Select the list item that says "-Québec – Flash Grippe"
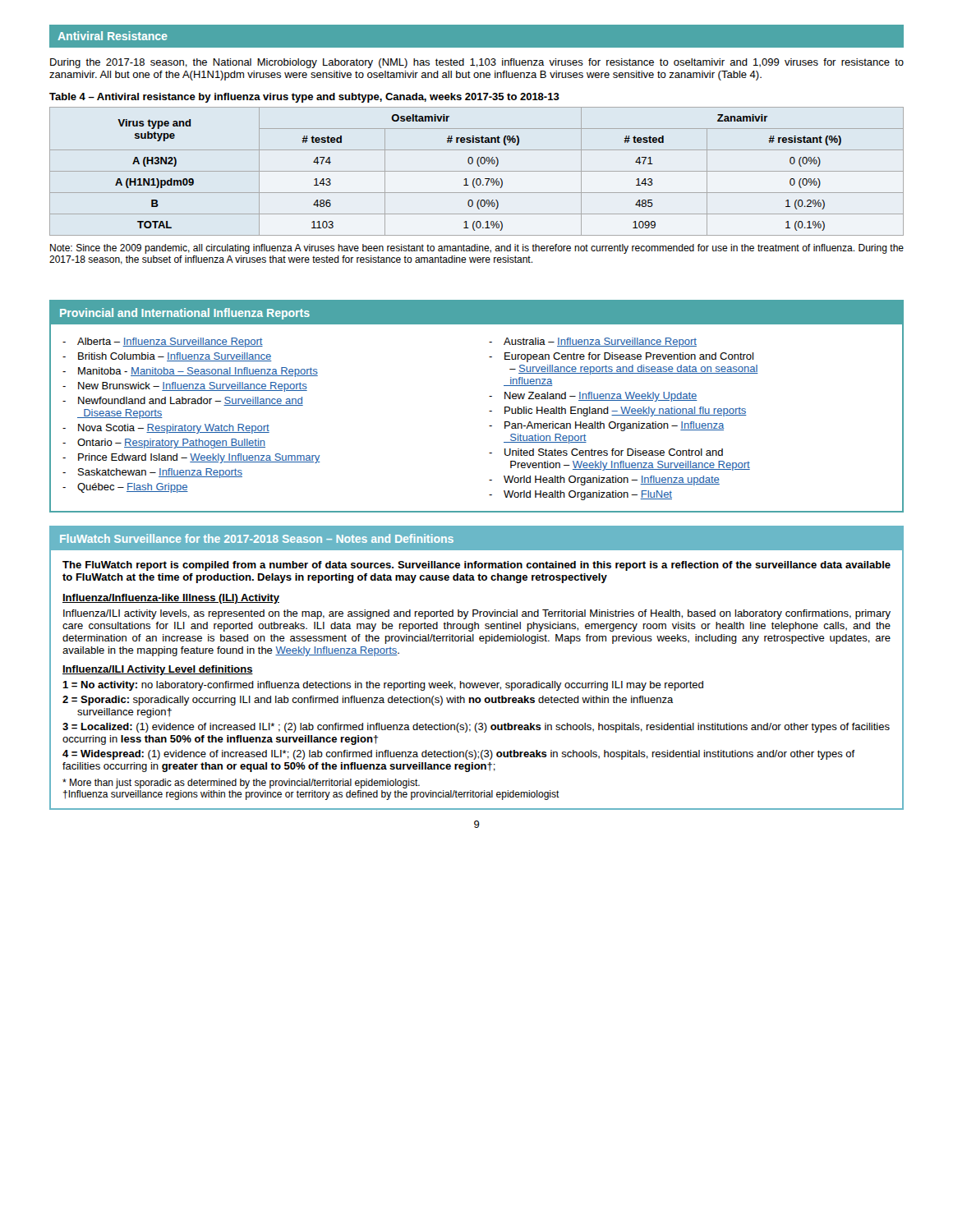953x1232 pixels. click(125, 487)
